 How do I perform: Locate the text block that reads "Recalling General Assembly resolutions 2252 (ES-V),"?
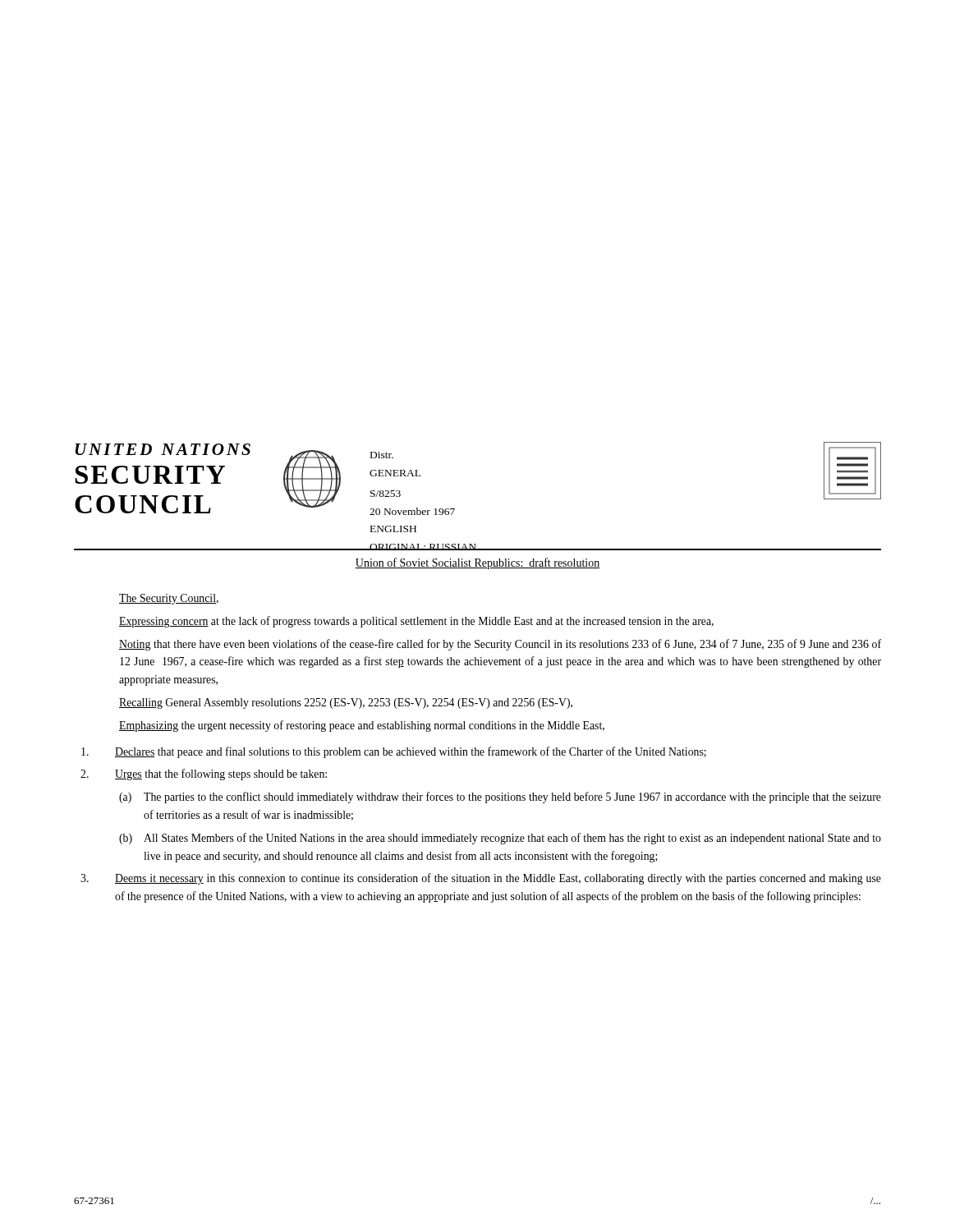[346, 703]
